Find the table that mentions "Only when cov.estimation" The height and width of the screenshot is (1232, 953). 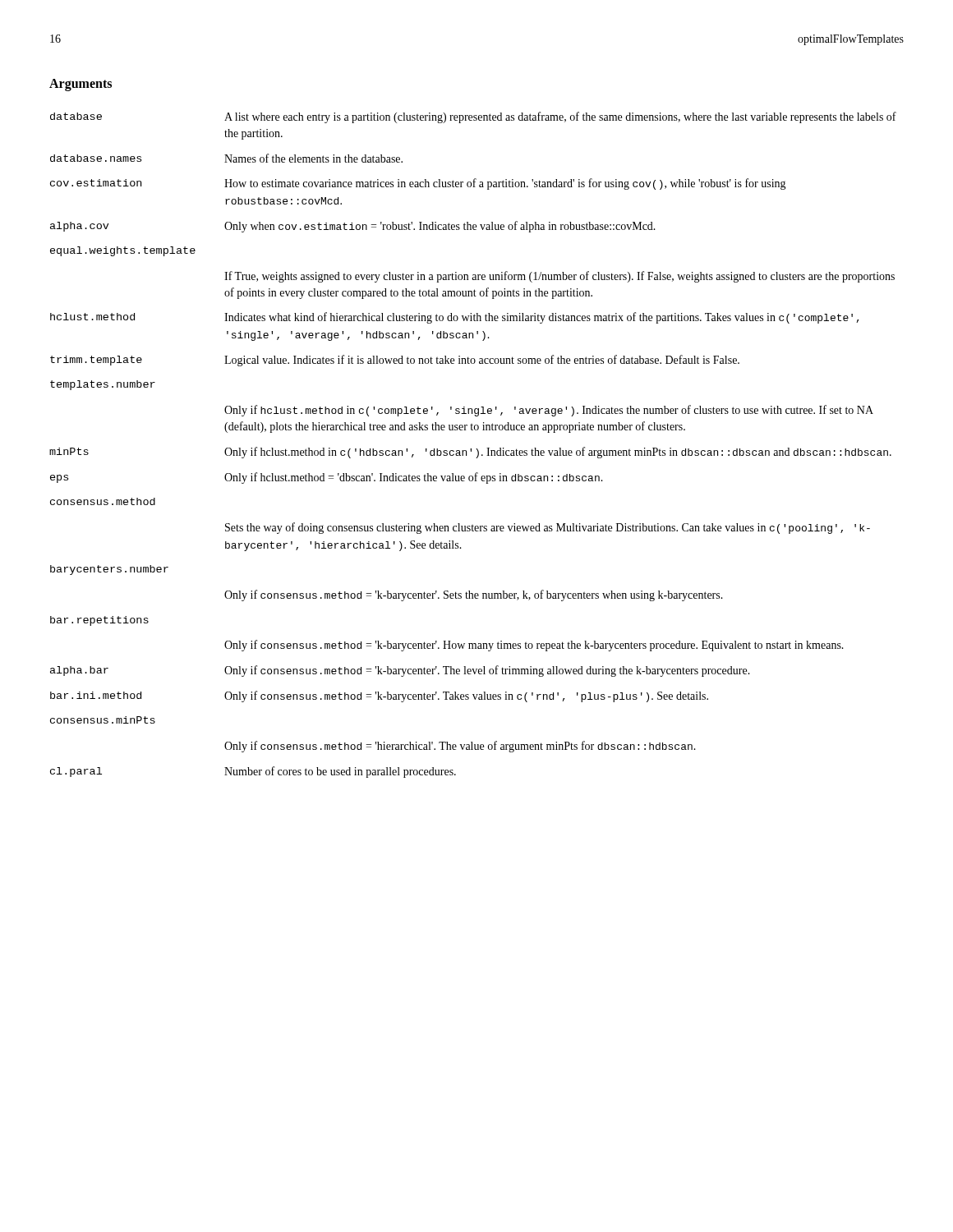476,446
